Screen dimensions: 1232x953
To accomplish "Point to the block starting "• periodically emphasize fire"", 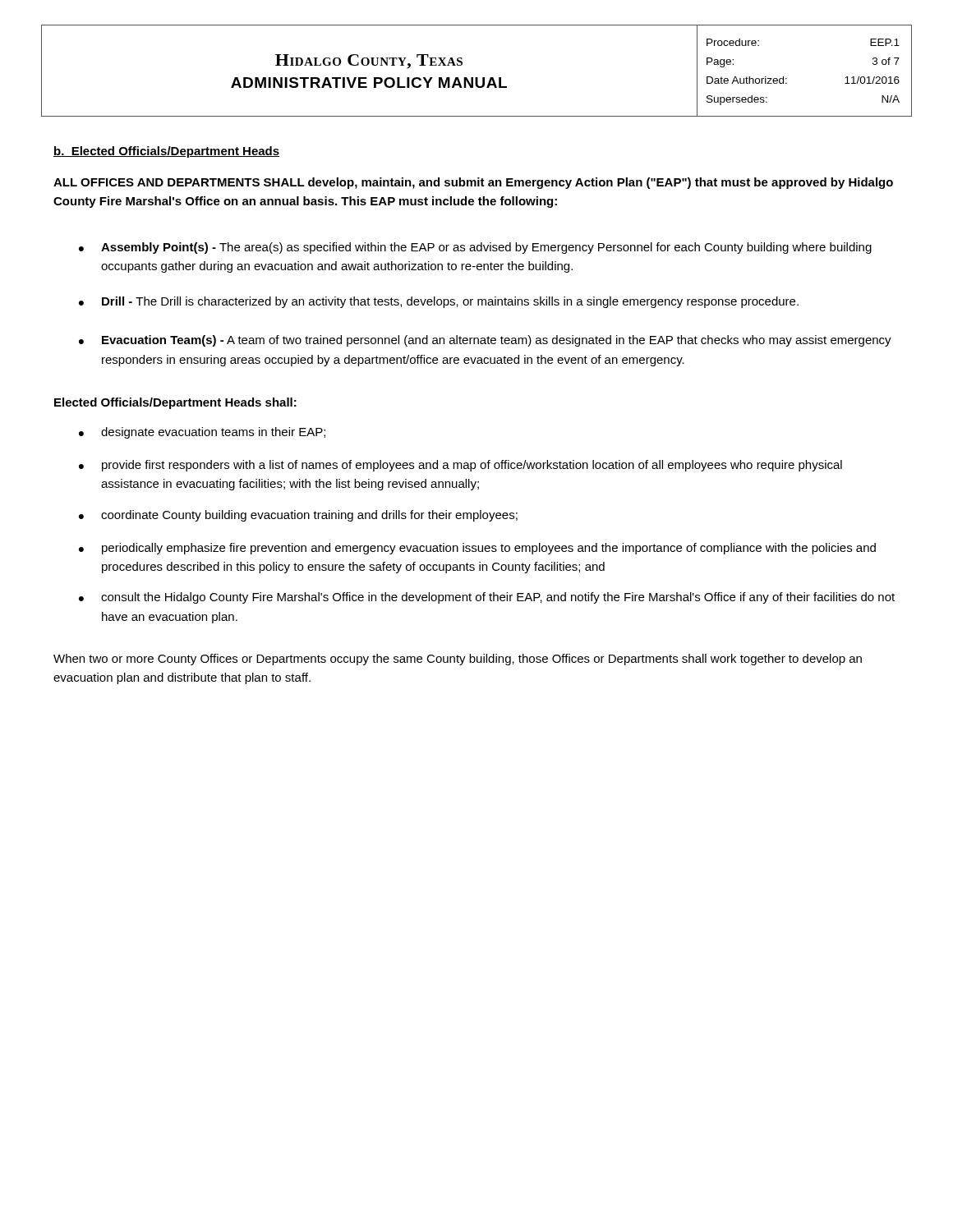I will (x=489, y=557).
